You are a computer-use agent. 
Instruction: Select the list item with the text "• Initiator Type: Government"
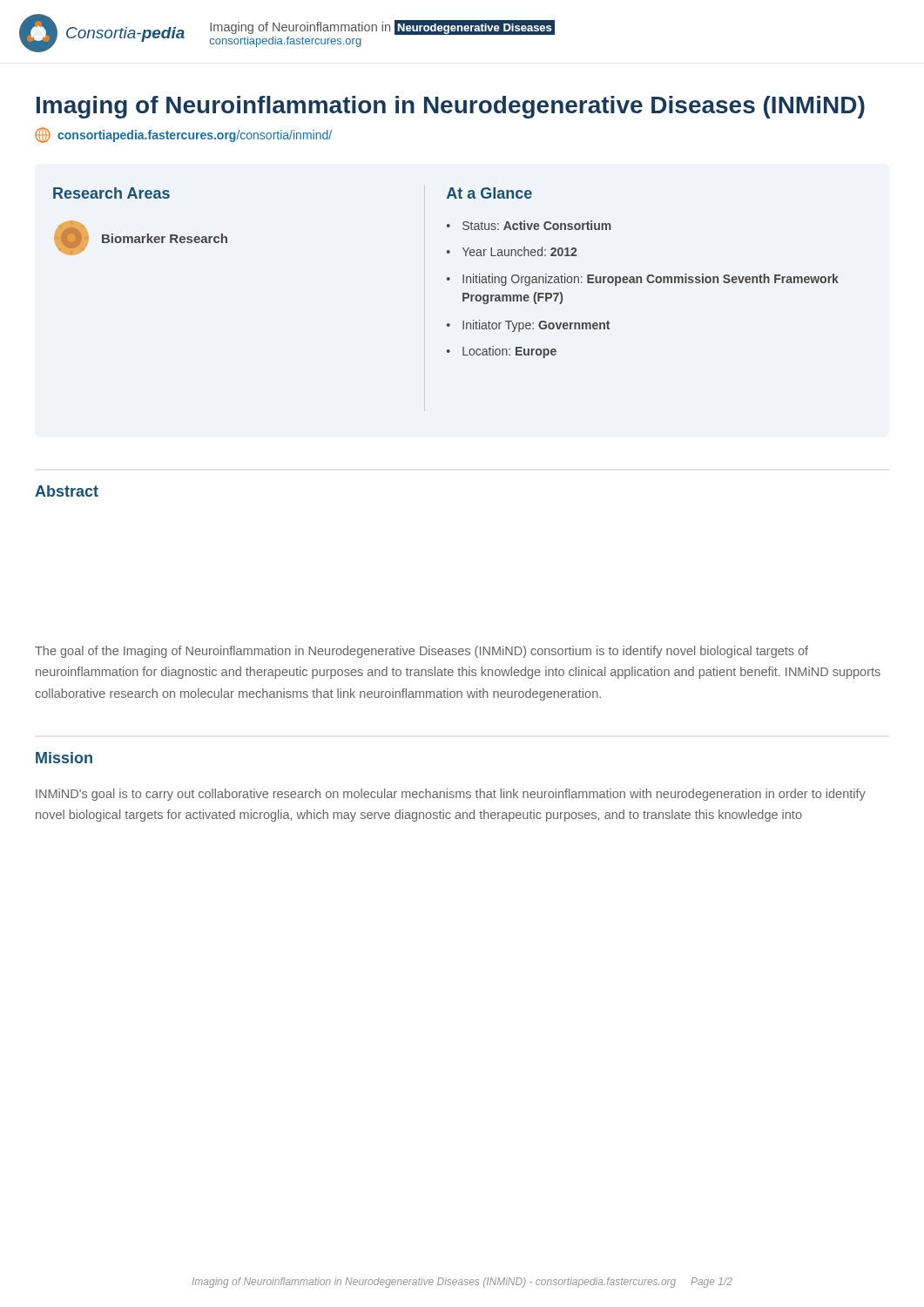528,325
